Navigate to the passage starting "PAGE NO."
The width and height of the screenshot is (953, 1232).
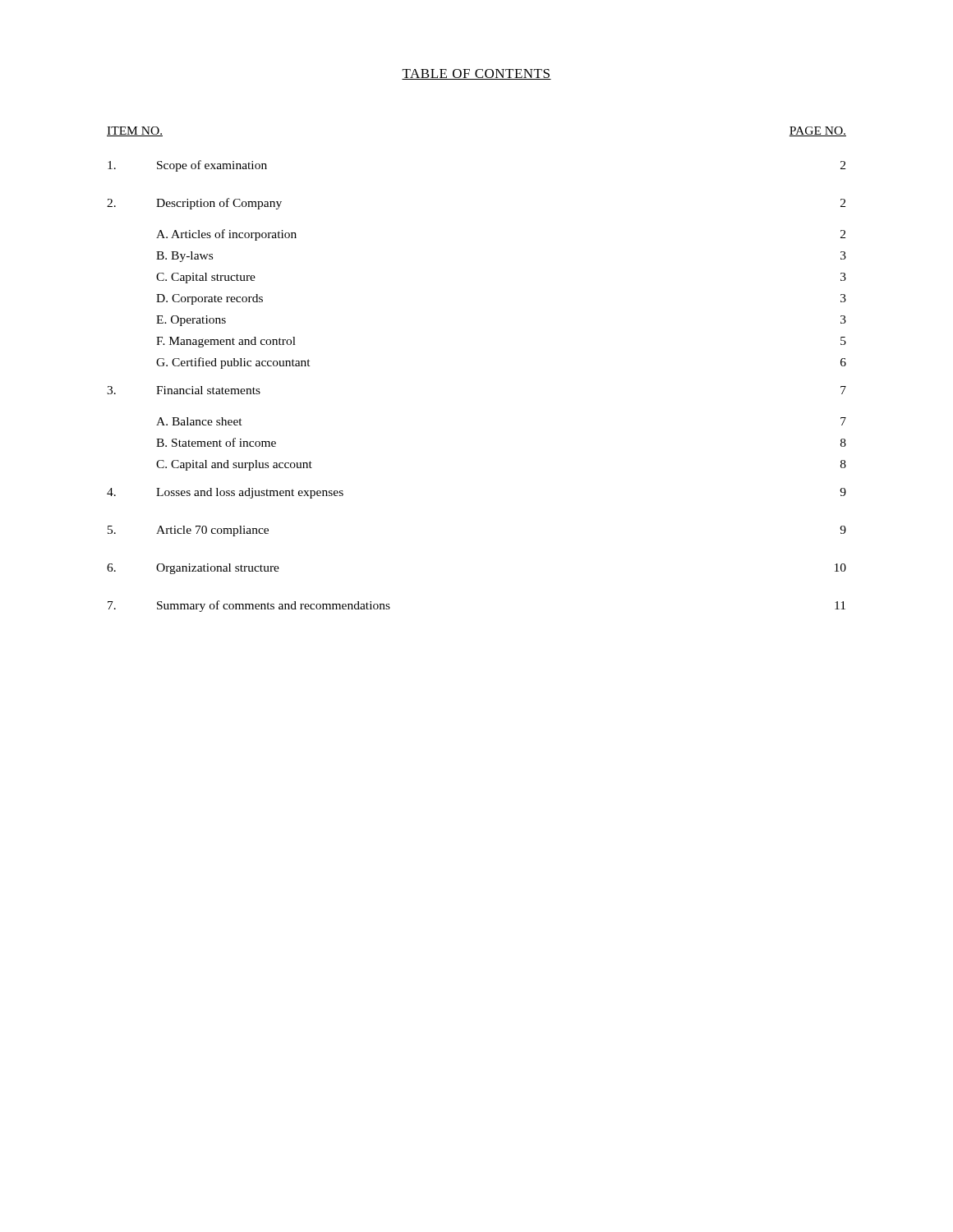(x=818, y=130)
